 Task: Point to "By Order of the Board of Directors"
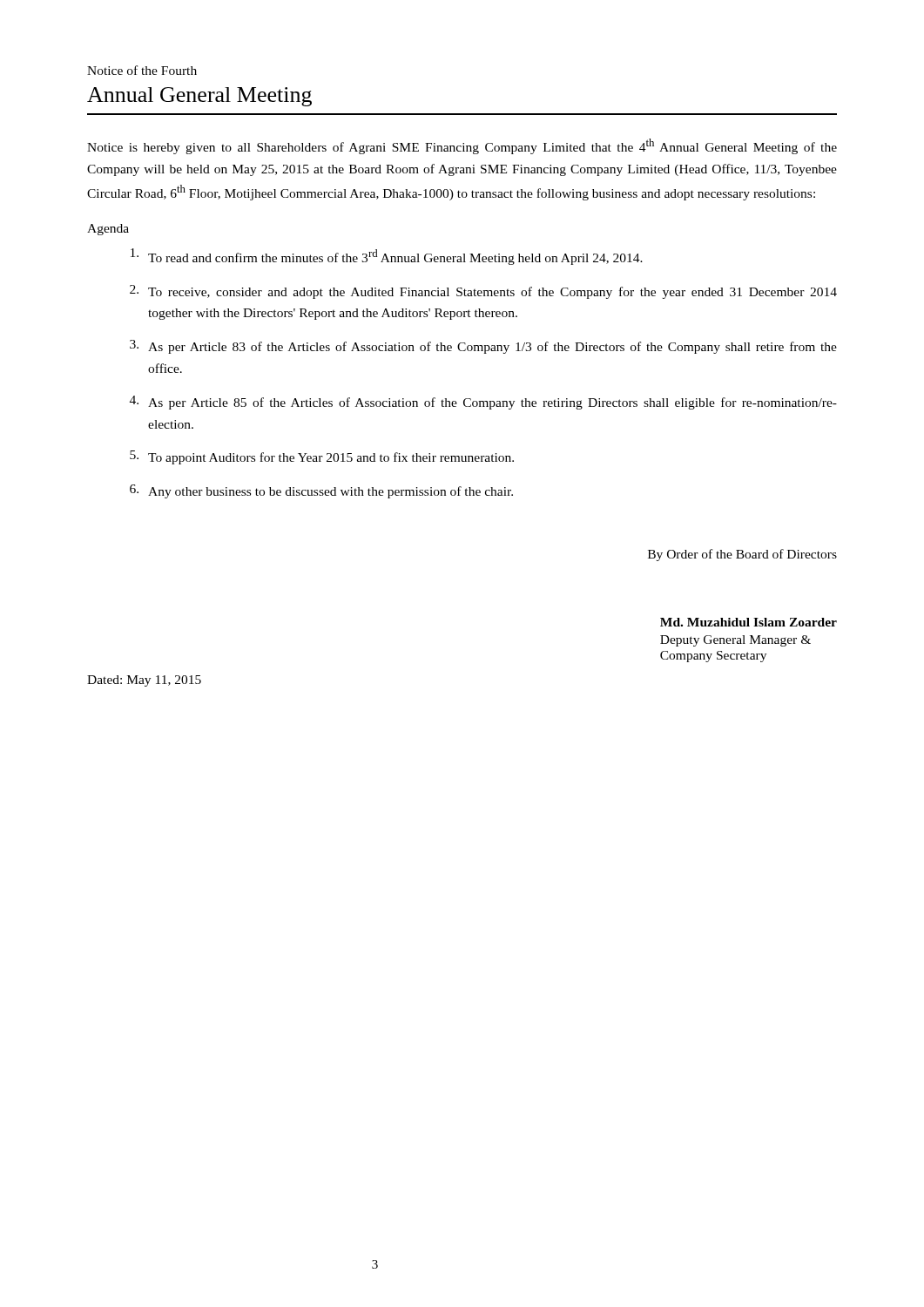[742, 554]
